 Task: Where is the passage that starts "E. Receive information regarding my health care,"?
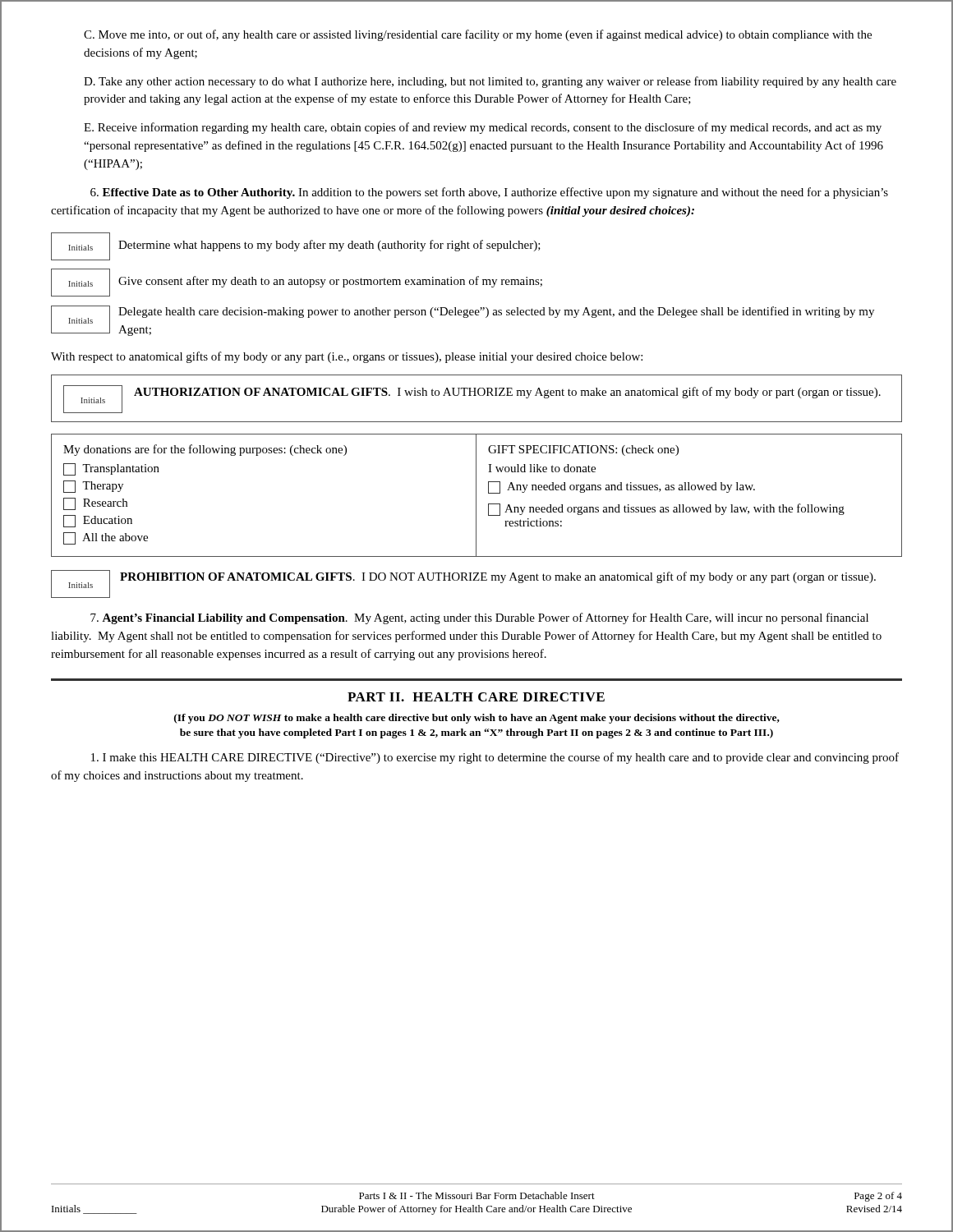pyautogui.click(x=493, y=146)
